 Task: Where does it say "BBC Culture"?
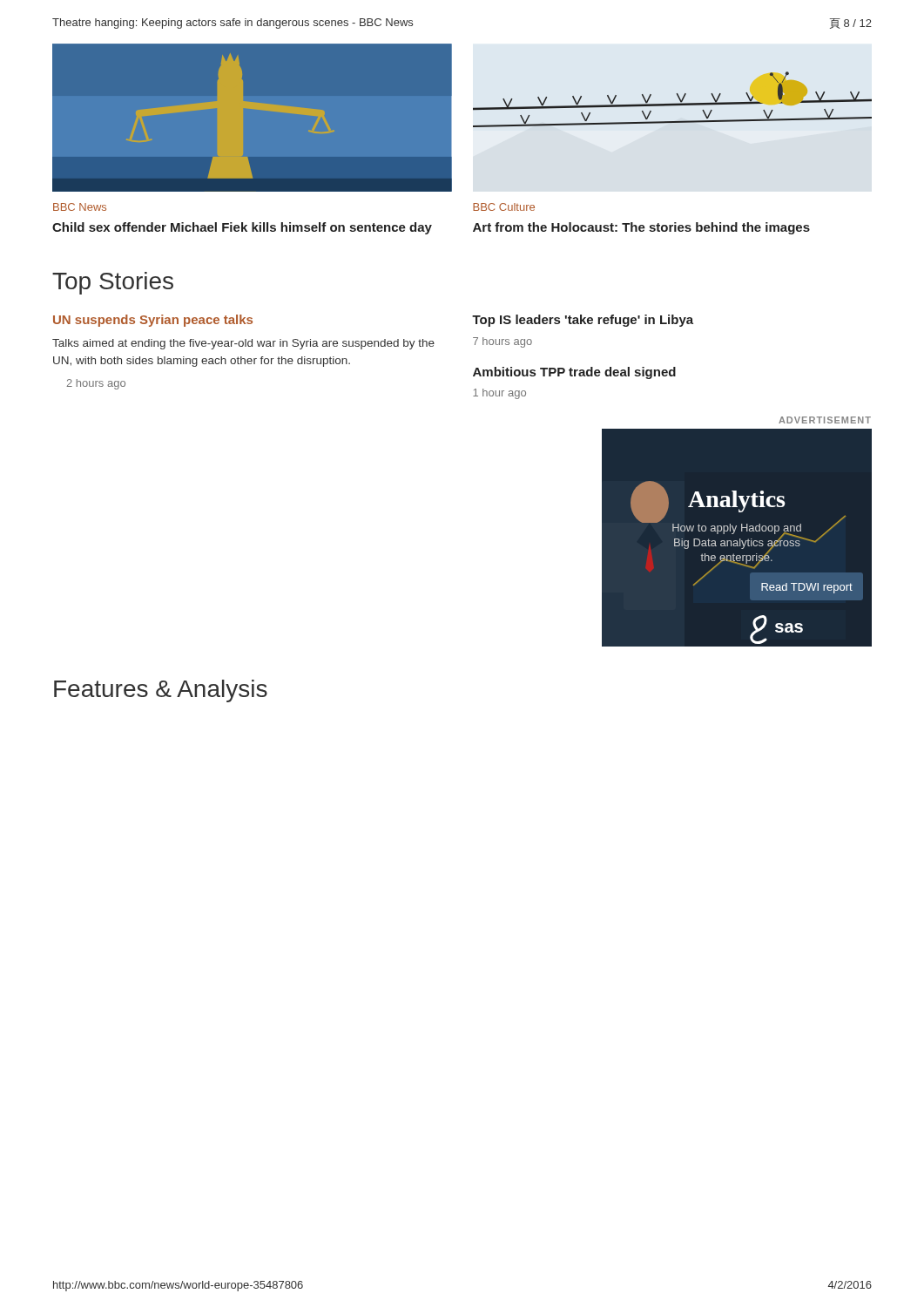504,207
